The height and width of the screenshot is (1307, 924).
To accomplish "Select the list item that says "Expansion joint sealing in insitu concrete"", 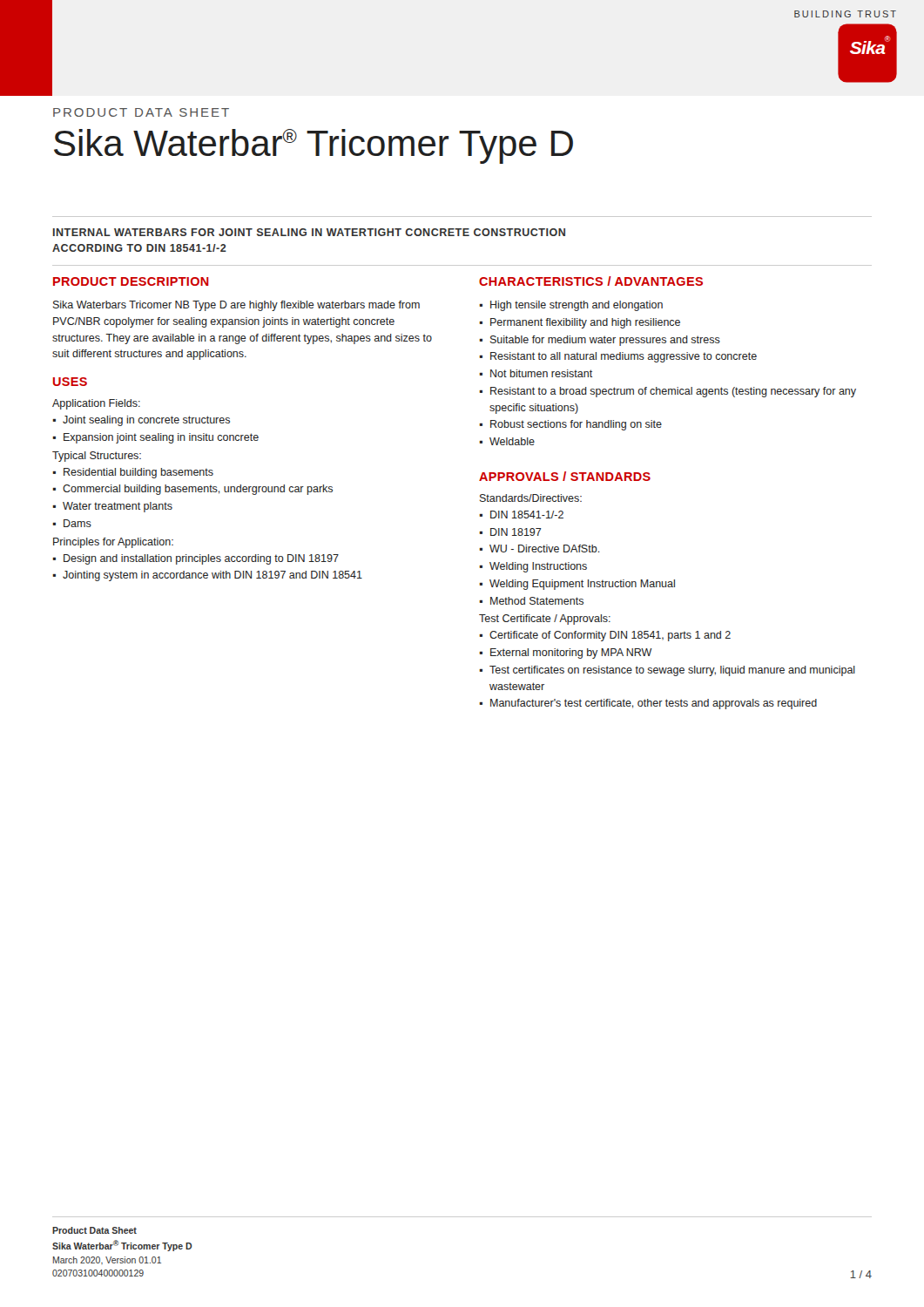I will click(244, 438).
